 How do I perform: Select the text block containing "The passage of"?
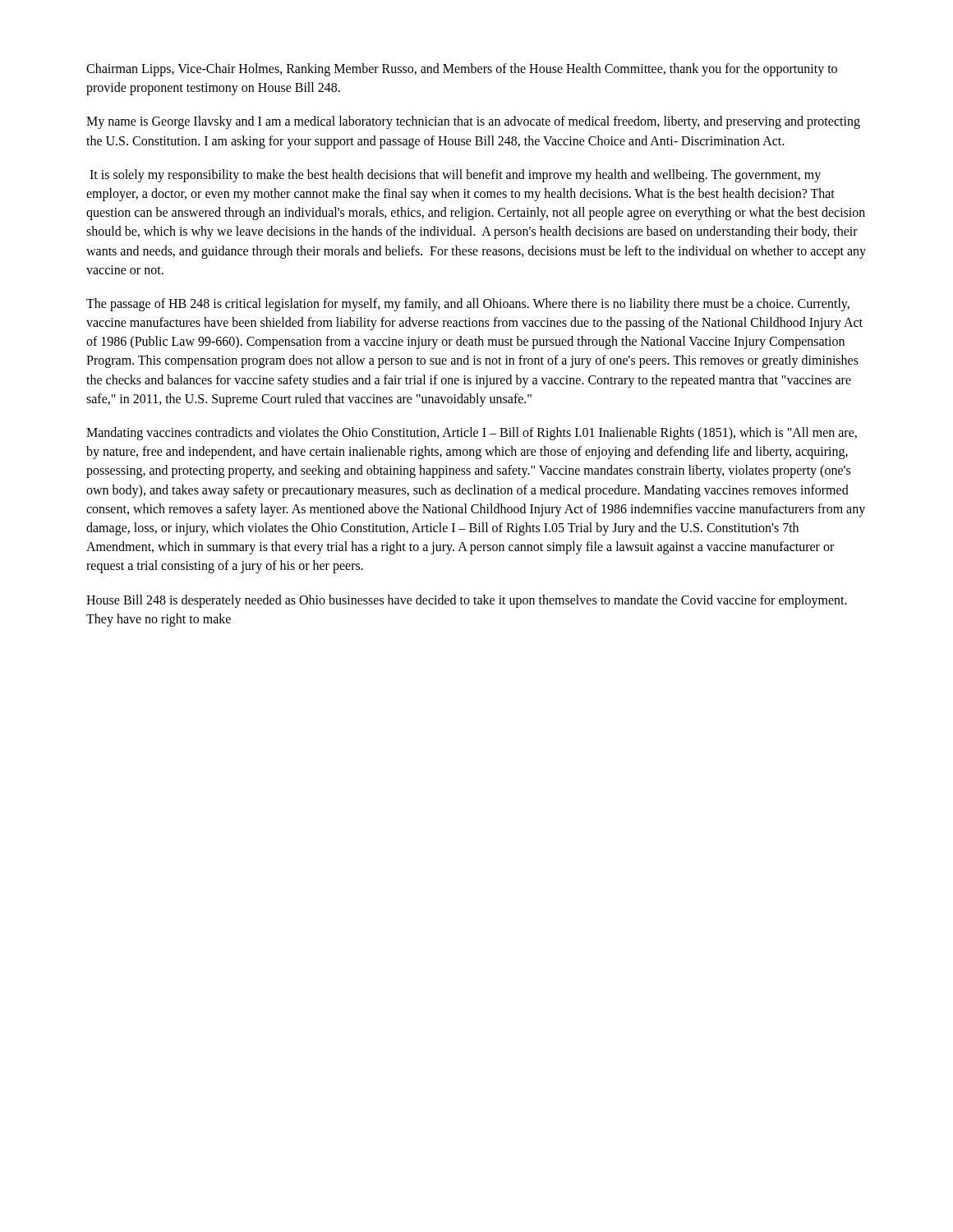coord(474,351)
